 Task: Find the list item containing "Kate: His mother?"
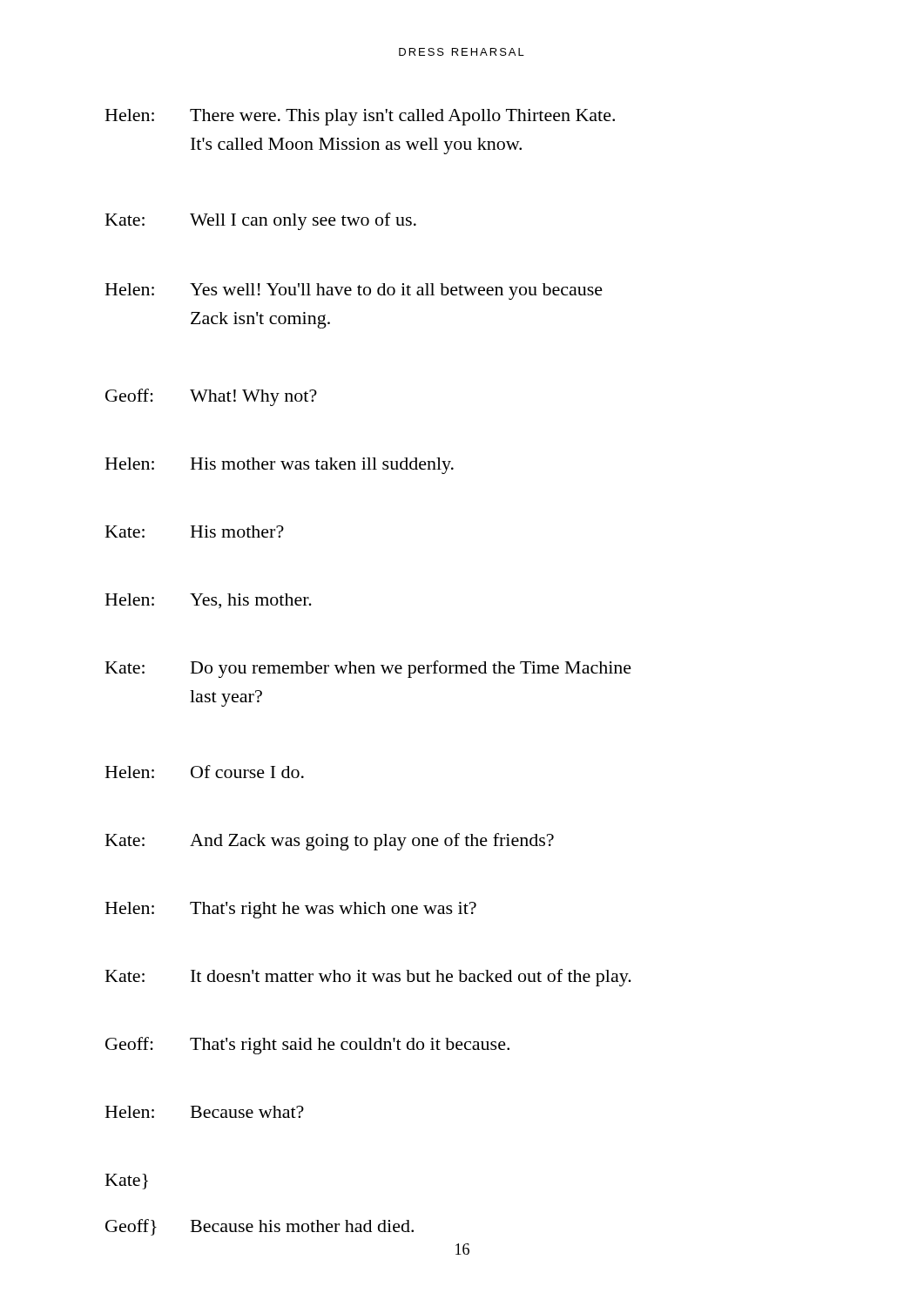click(194, 531)
